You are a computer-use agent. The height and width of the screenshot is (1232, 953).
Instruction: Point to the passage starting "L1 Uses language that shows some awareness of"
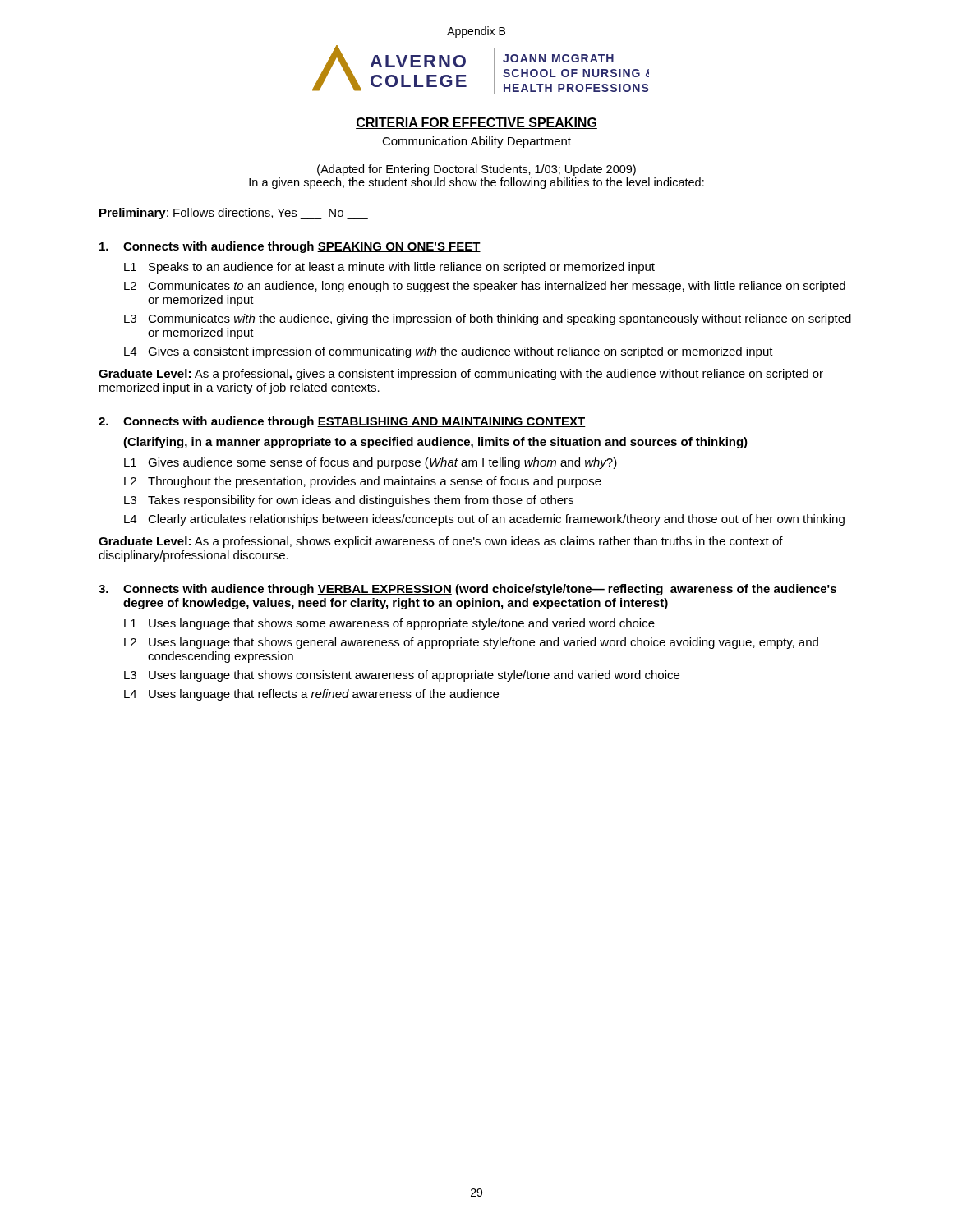489,623
